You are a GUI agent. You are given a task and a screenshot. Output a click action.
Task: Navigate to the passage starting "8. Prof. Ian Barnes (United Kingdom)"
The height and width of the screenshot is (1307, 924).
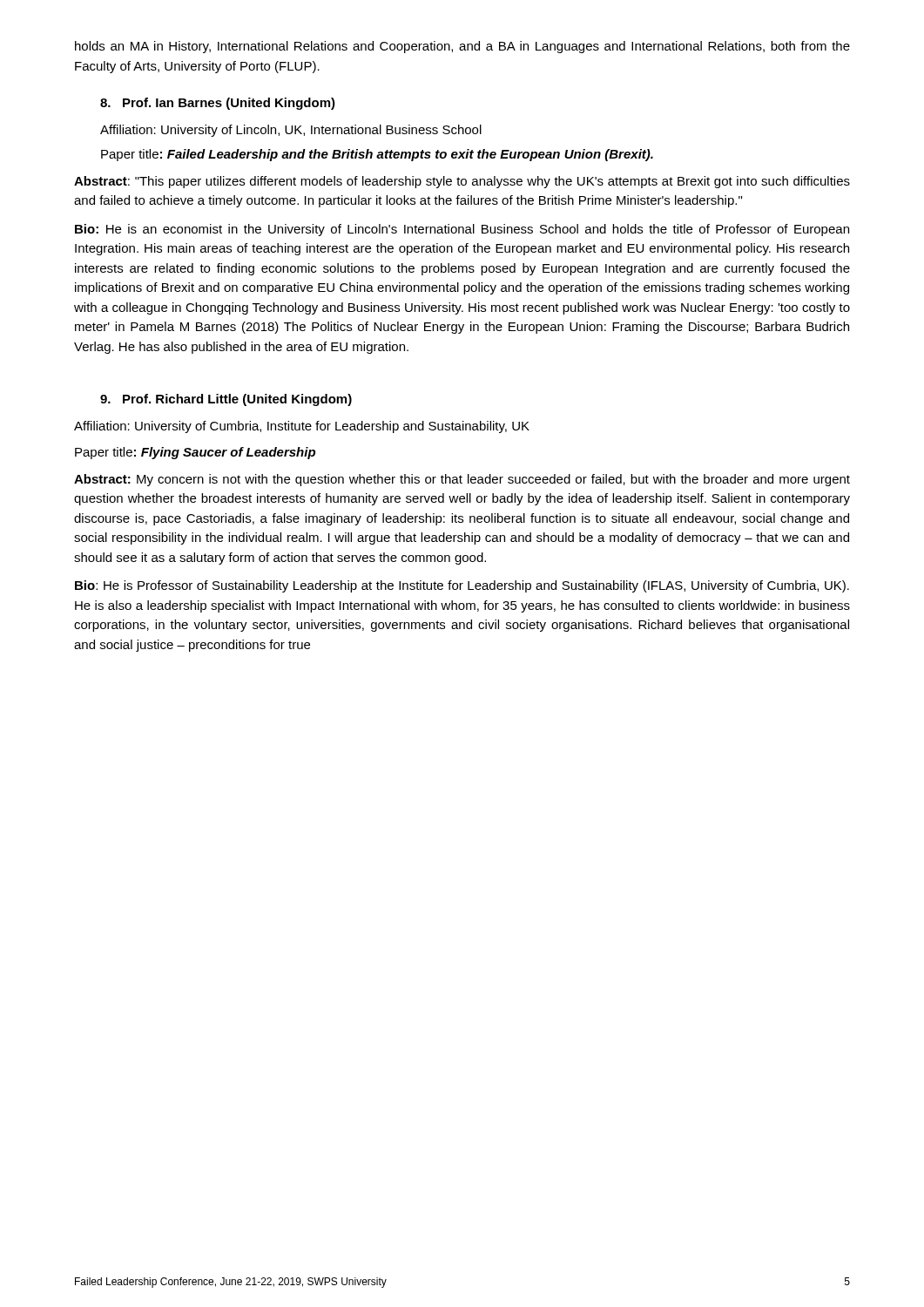[218, 104]
